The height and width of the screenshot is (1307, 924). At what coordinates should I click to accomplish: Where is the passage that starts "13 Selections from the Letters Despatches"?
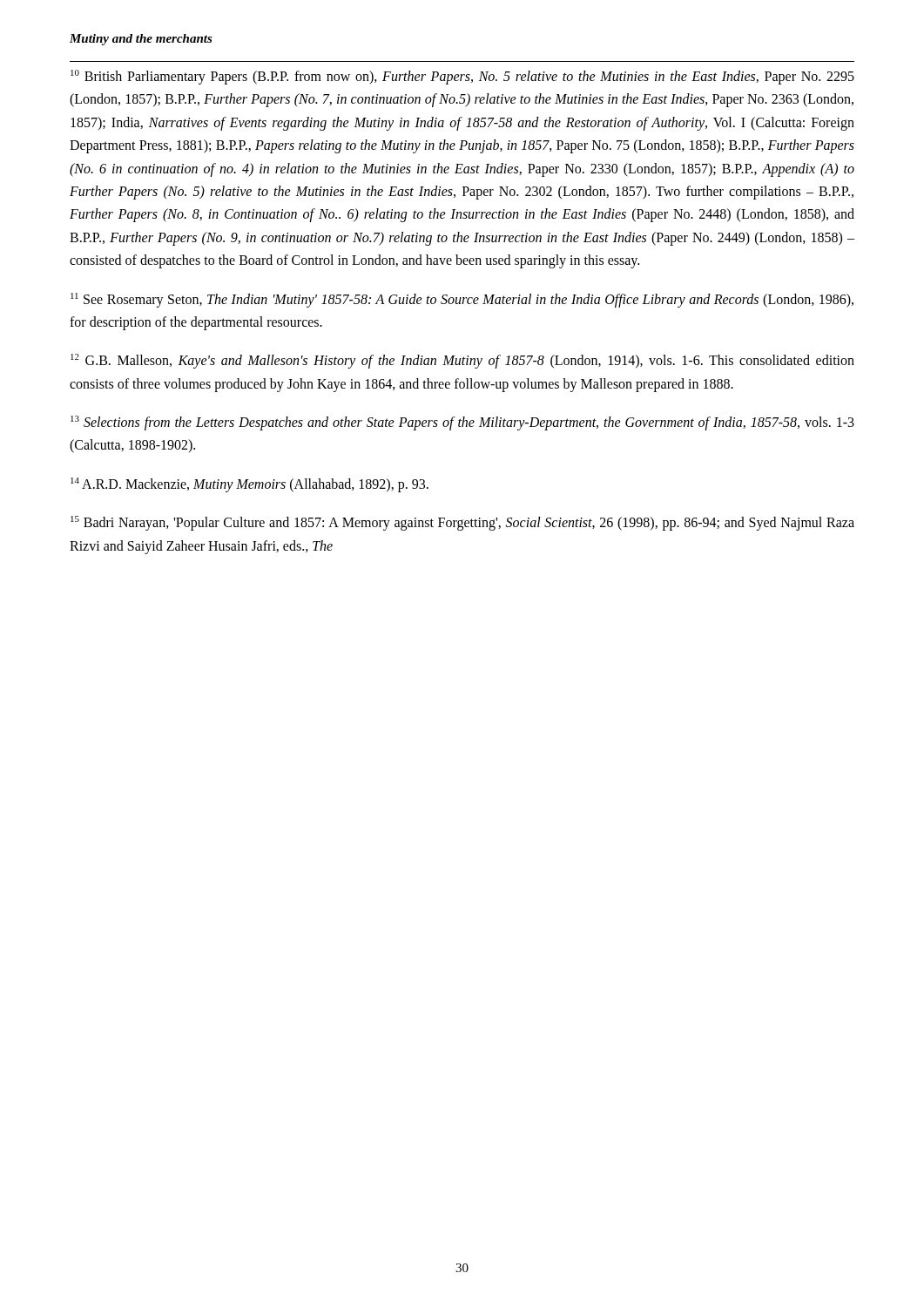pyautogui.click(x=462, y=433)
